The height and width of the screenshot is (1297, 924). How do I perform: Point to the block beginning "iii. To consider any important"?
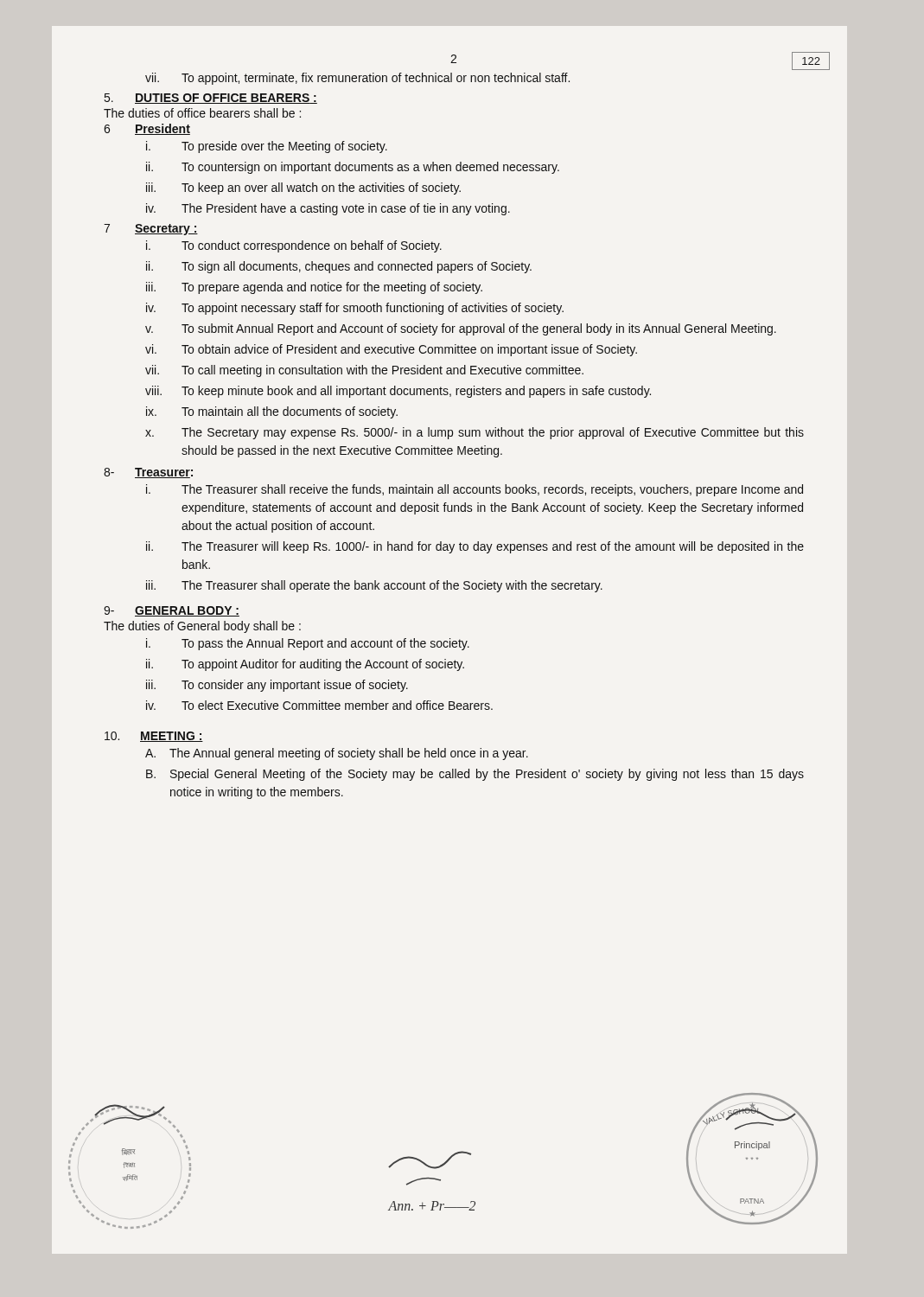tap(277, 686)
